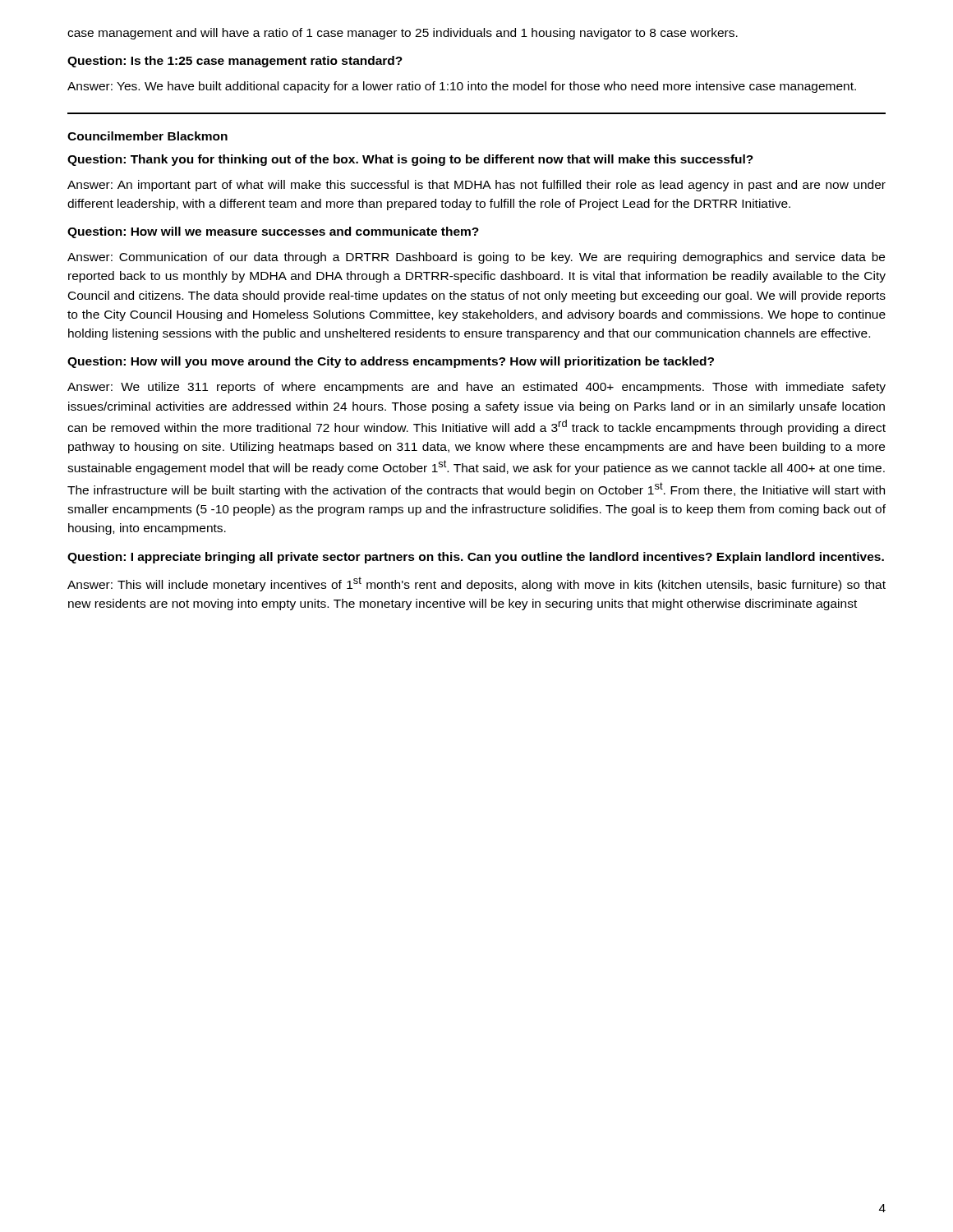Locate the section header containing "Question: How will we measure successes"

273,231
